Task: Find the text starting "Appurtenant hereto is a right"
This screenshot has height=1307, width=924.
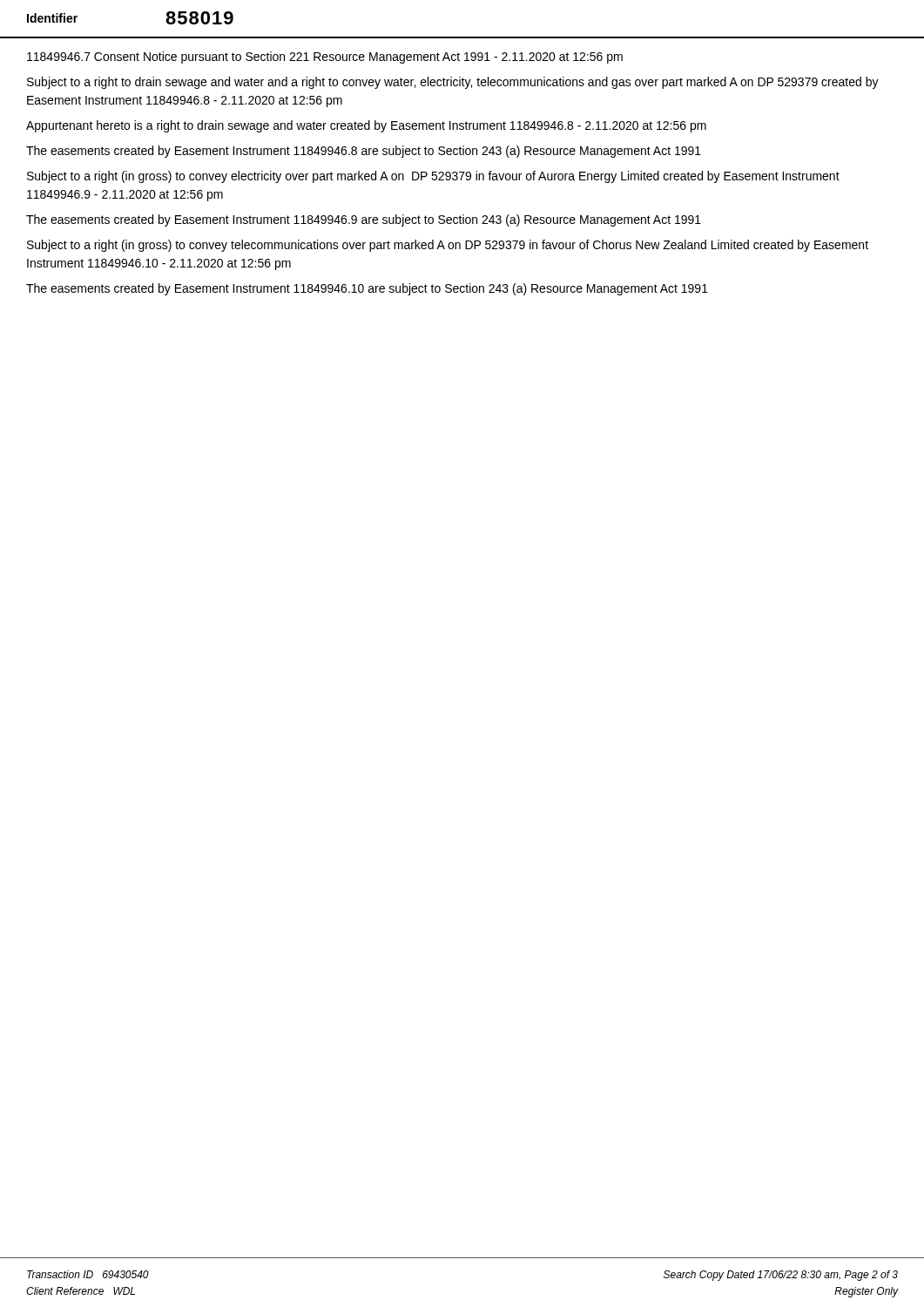Action: click(366, 125)
